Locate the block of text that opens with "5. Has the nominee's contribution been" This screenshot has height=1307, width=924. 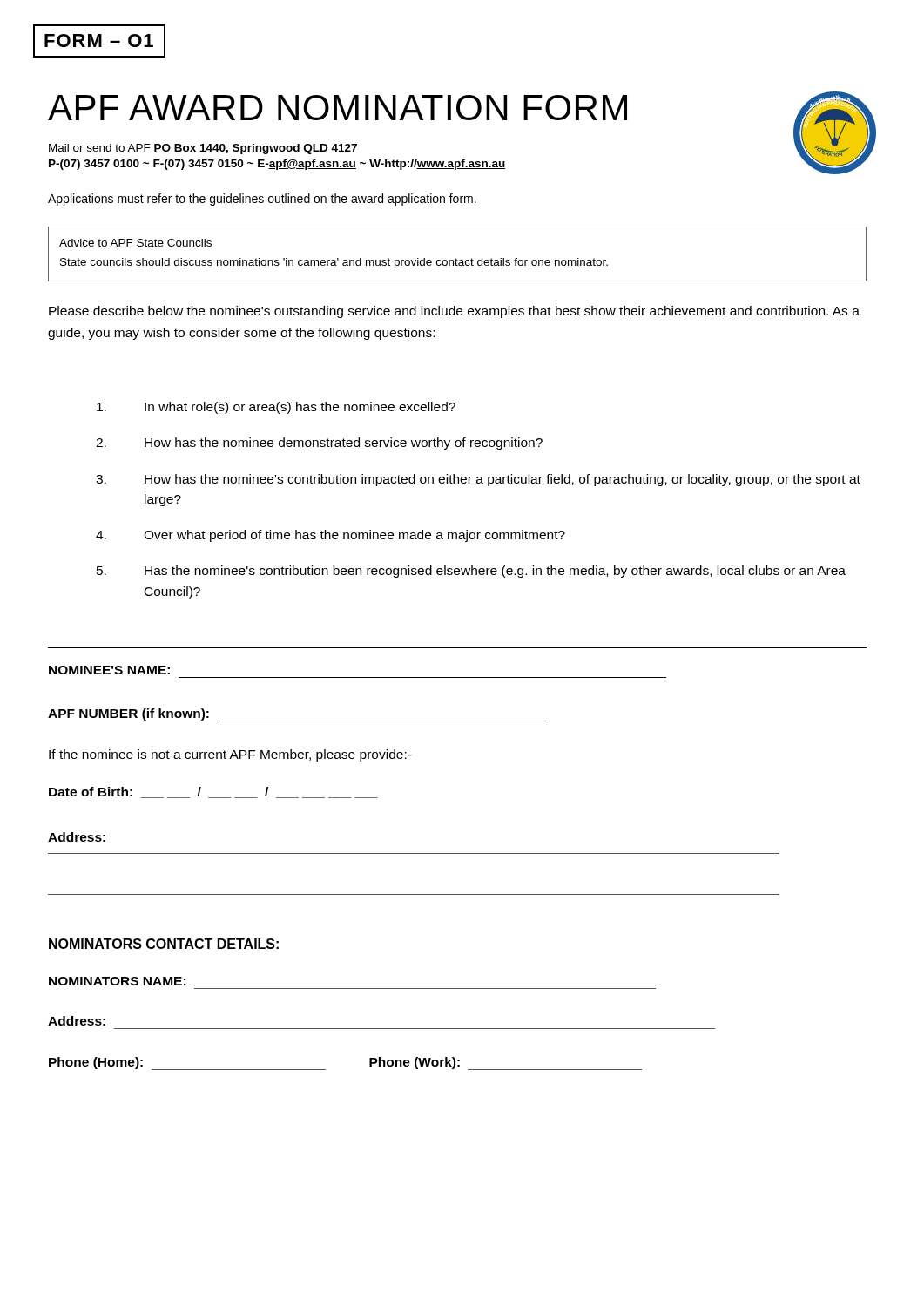(x=457, y=581)
